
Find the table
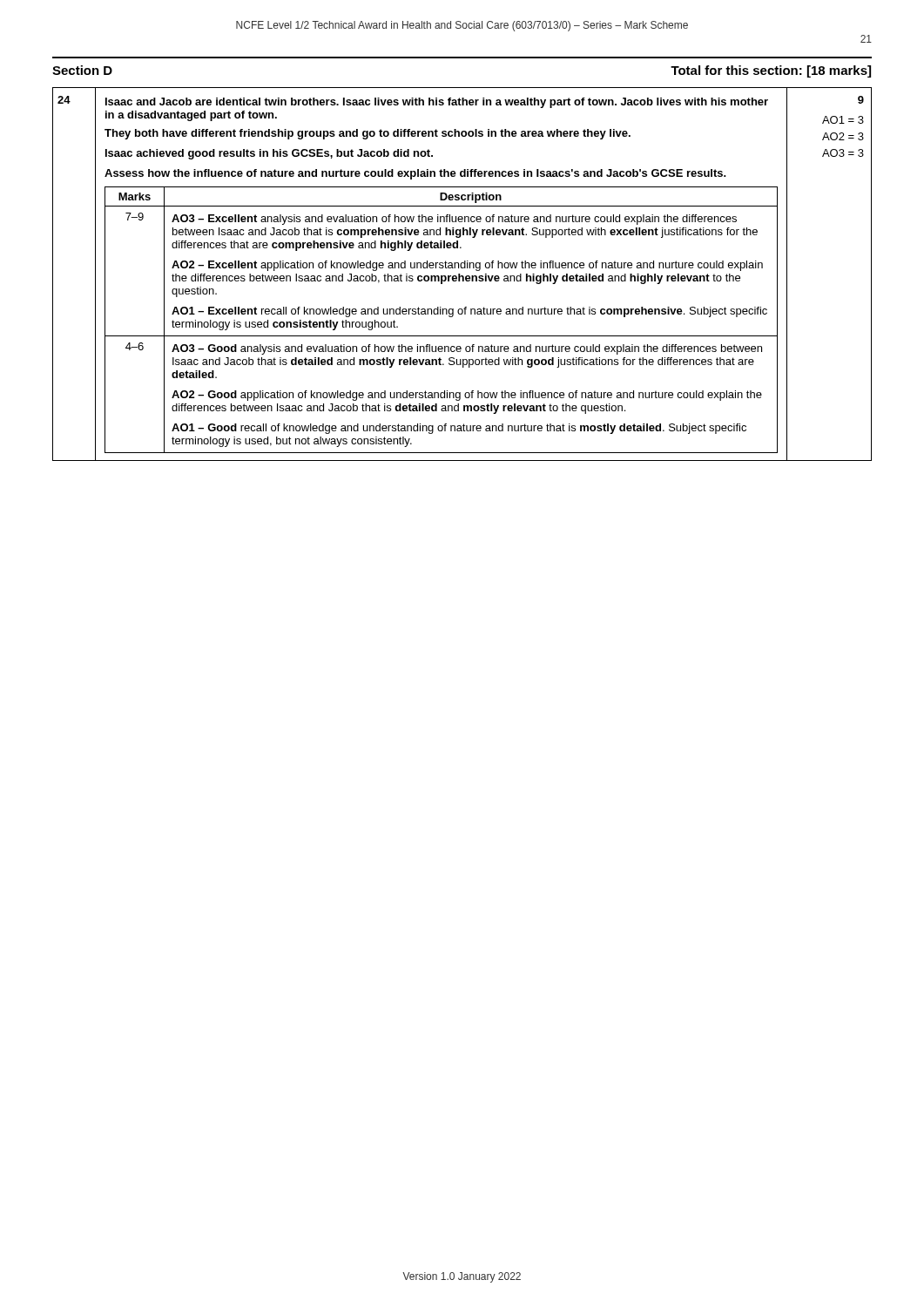tap(462, 274)
